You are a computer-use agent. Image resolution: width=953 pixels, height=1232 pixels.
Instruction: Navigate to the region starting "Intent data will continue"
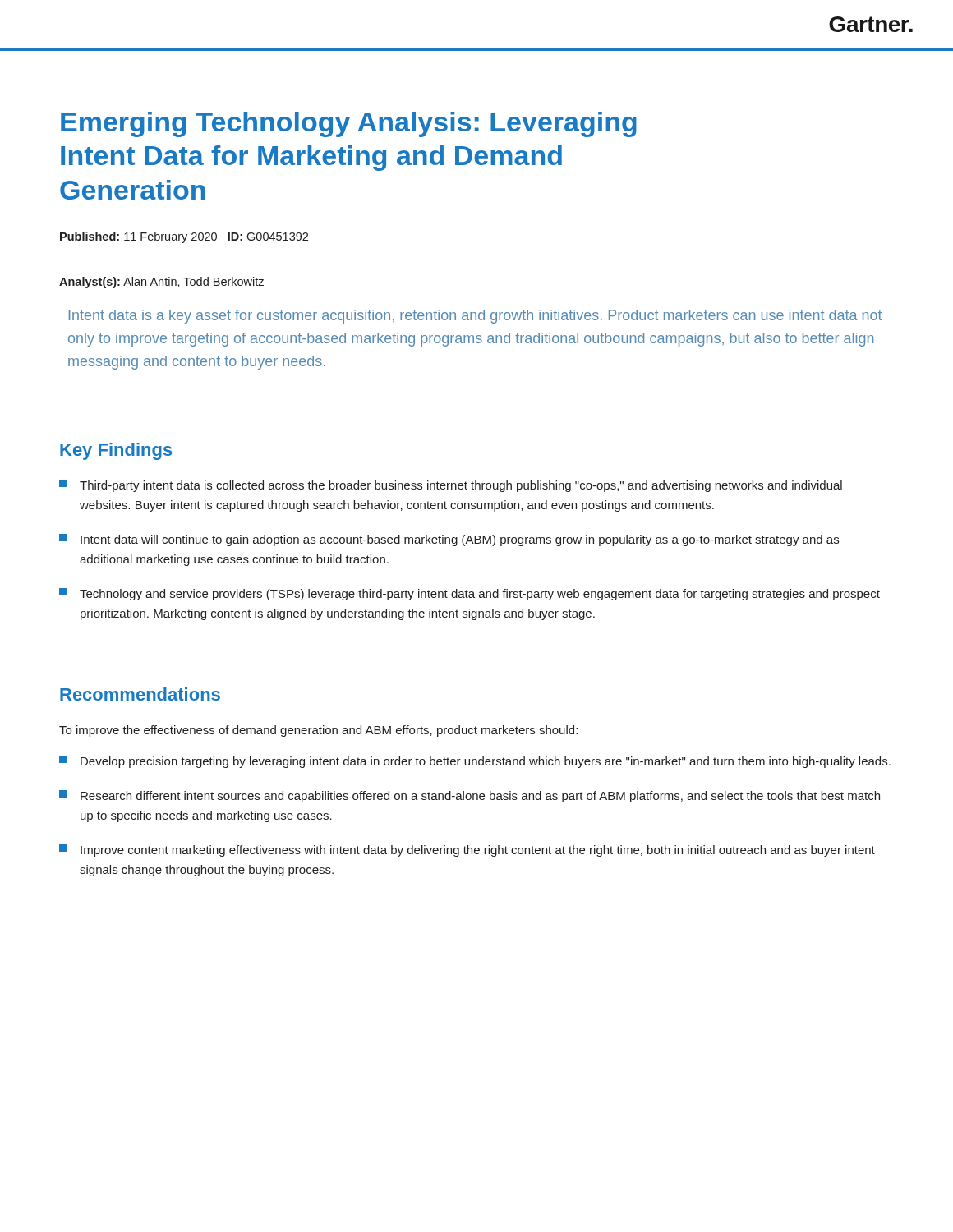476,550
